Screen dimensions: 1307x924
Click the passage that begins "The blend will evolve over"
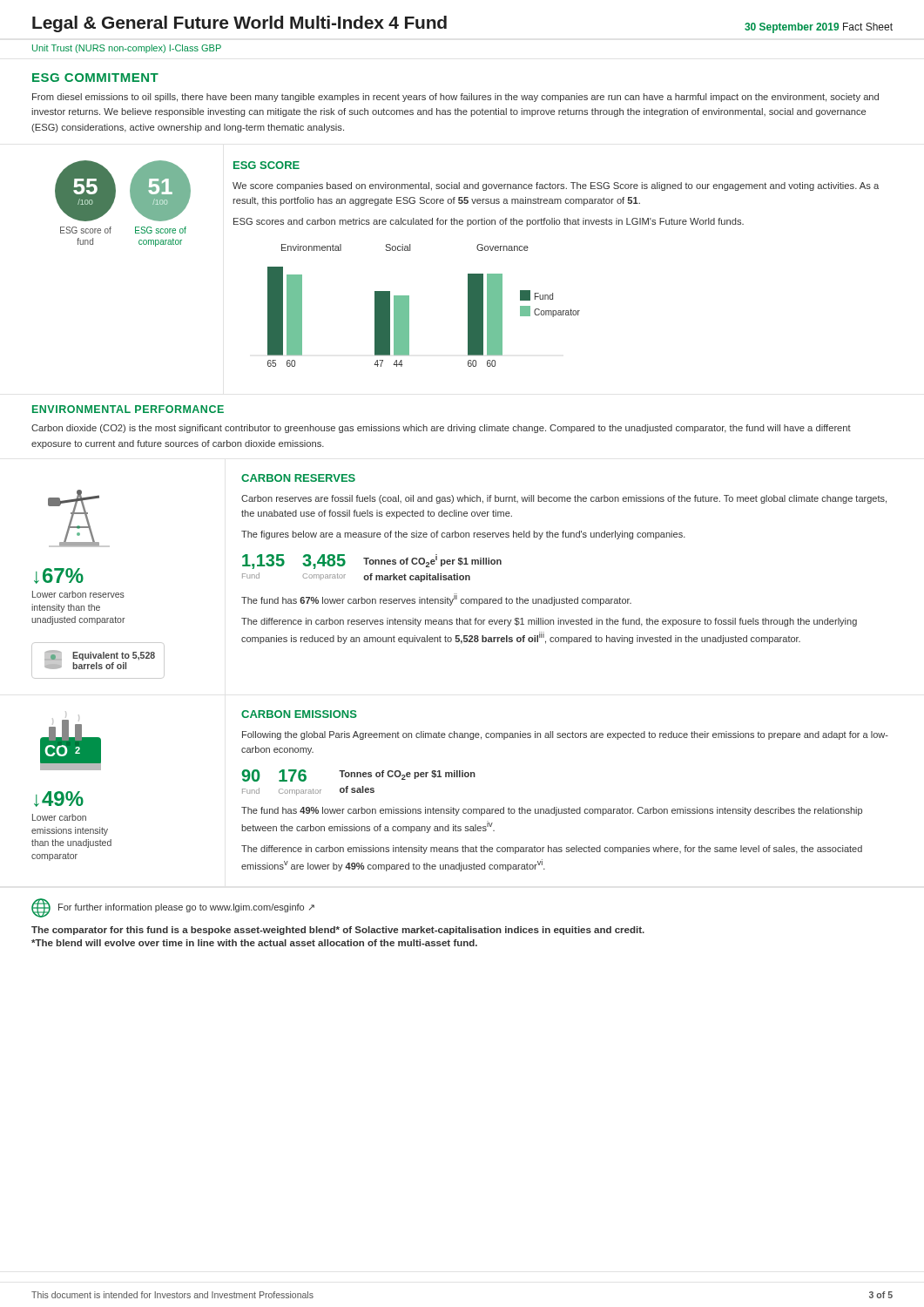pyautogui.click(x=255, y=943)
